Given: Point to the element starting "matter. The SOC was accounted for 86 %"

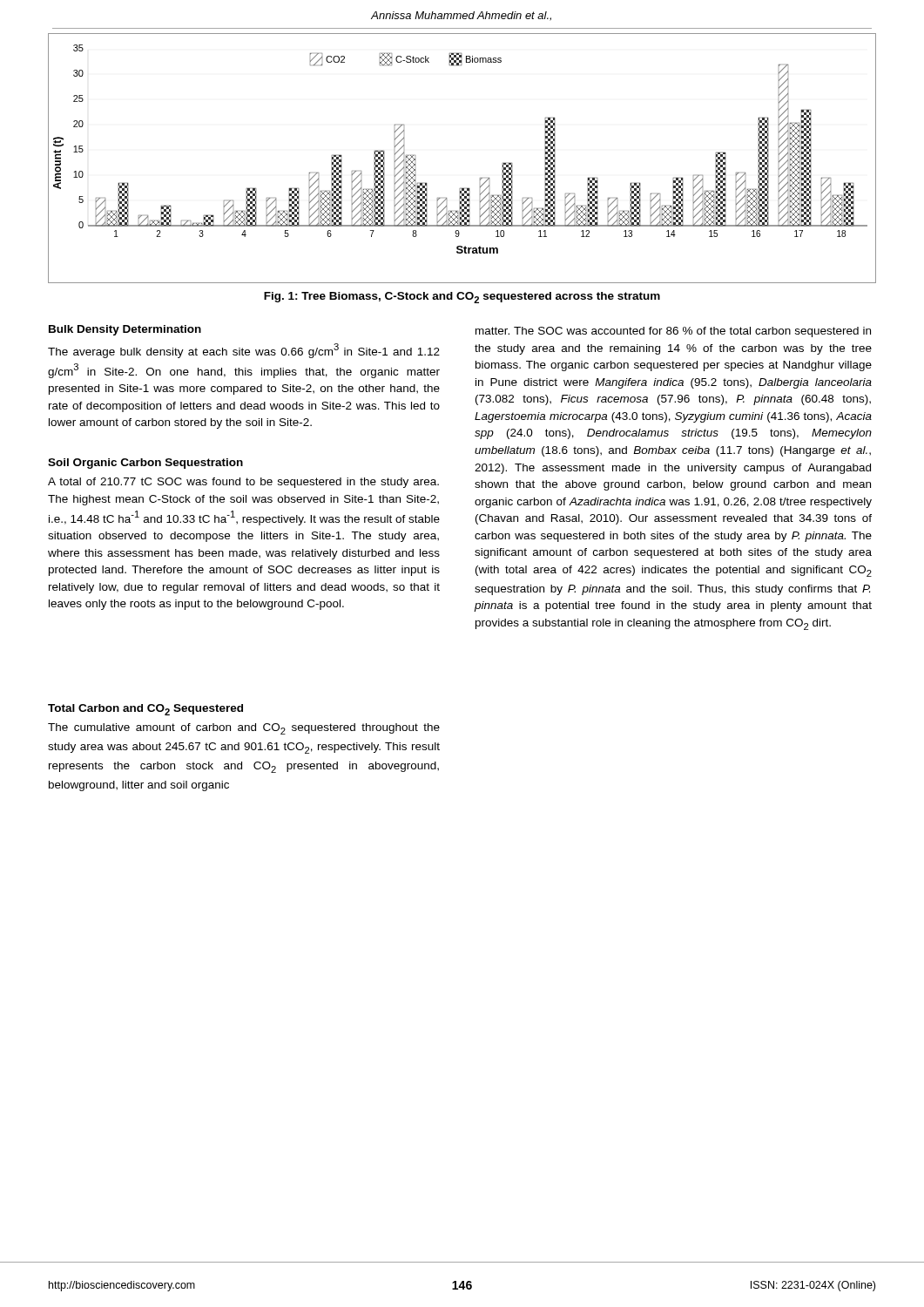Looking at the screenshot, I should (673, 478).
